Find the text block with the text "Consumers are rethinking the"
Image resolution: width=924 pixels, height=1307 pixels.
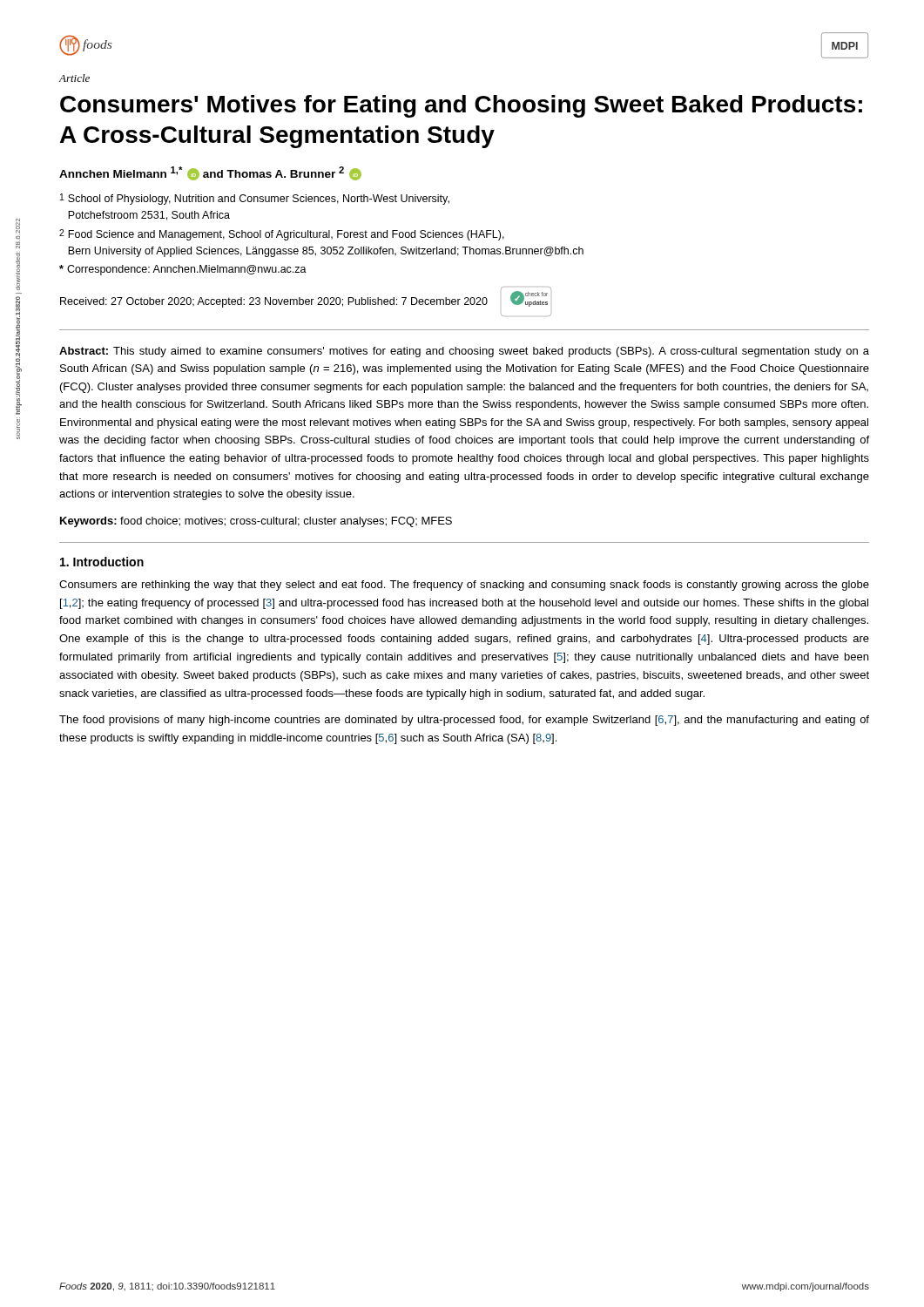click(464, 638)
